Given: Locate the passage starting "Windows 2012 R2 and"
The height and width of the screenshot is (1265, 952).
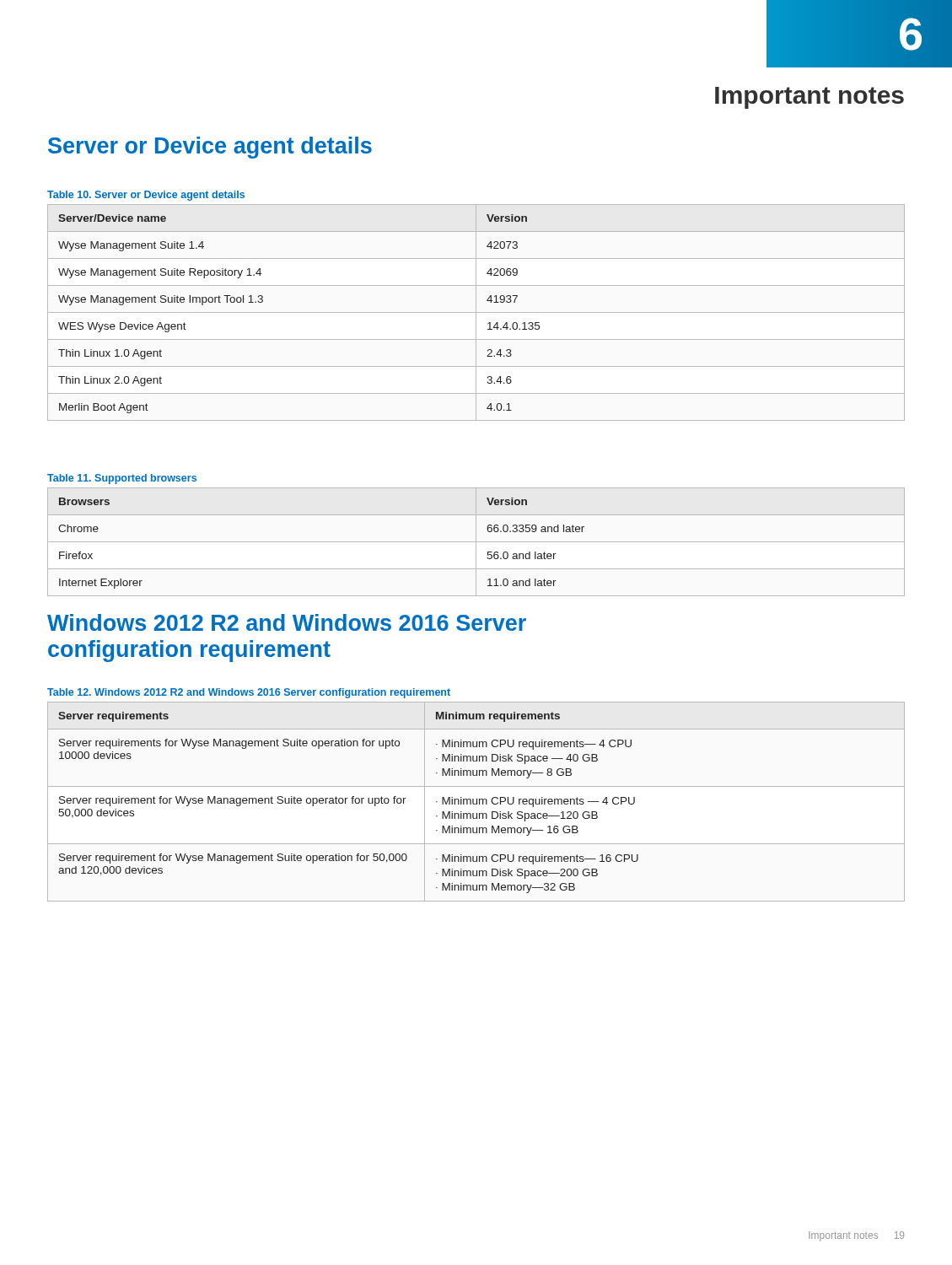Looking at the screenshot, I should click(287, 636).
